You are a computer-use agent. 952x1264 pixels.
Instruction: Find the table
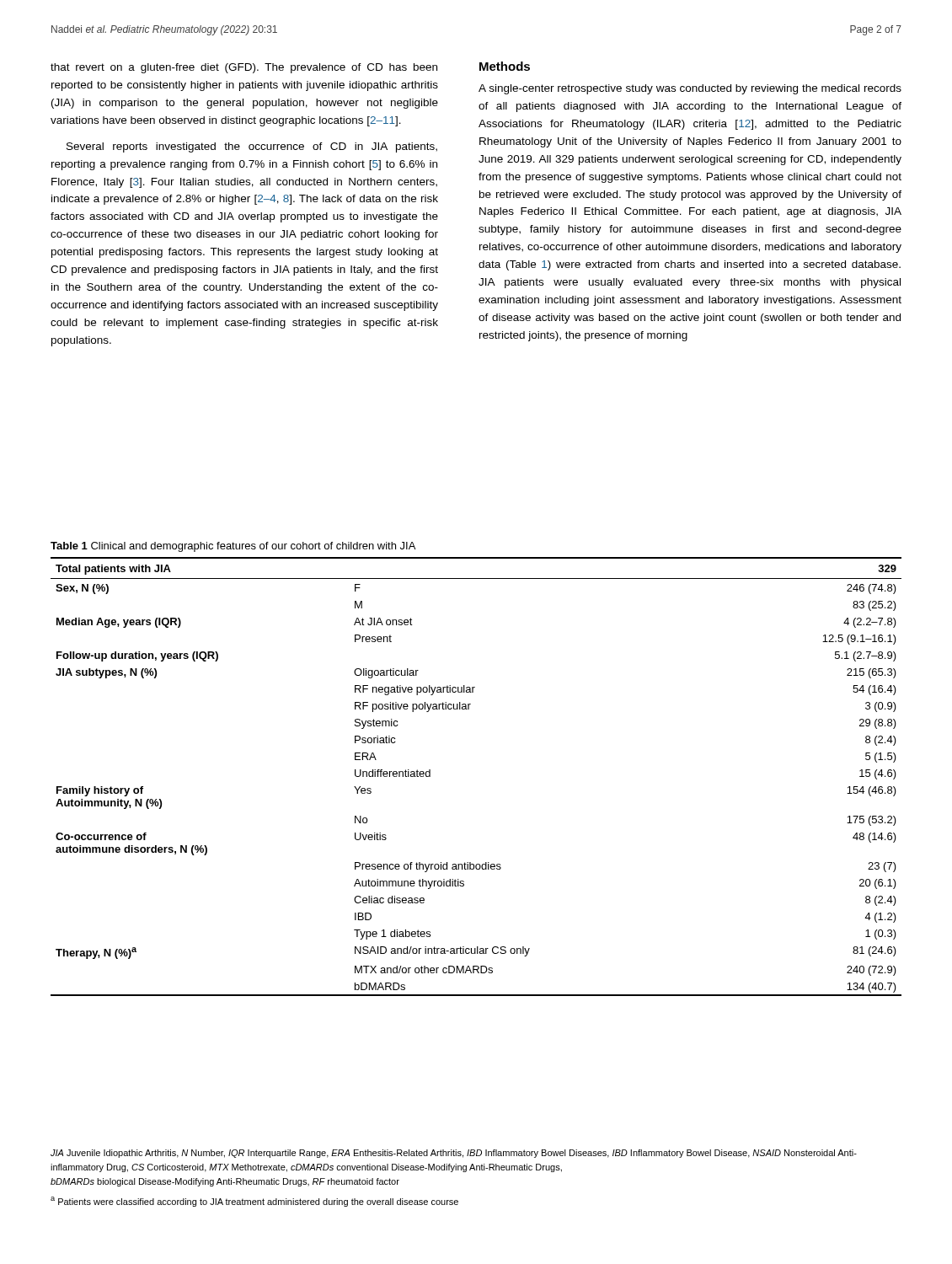476,777
